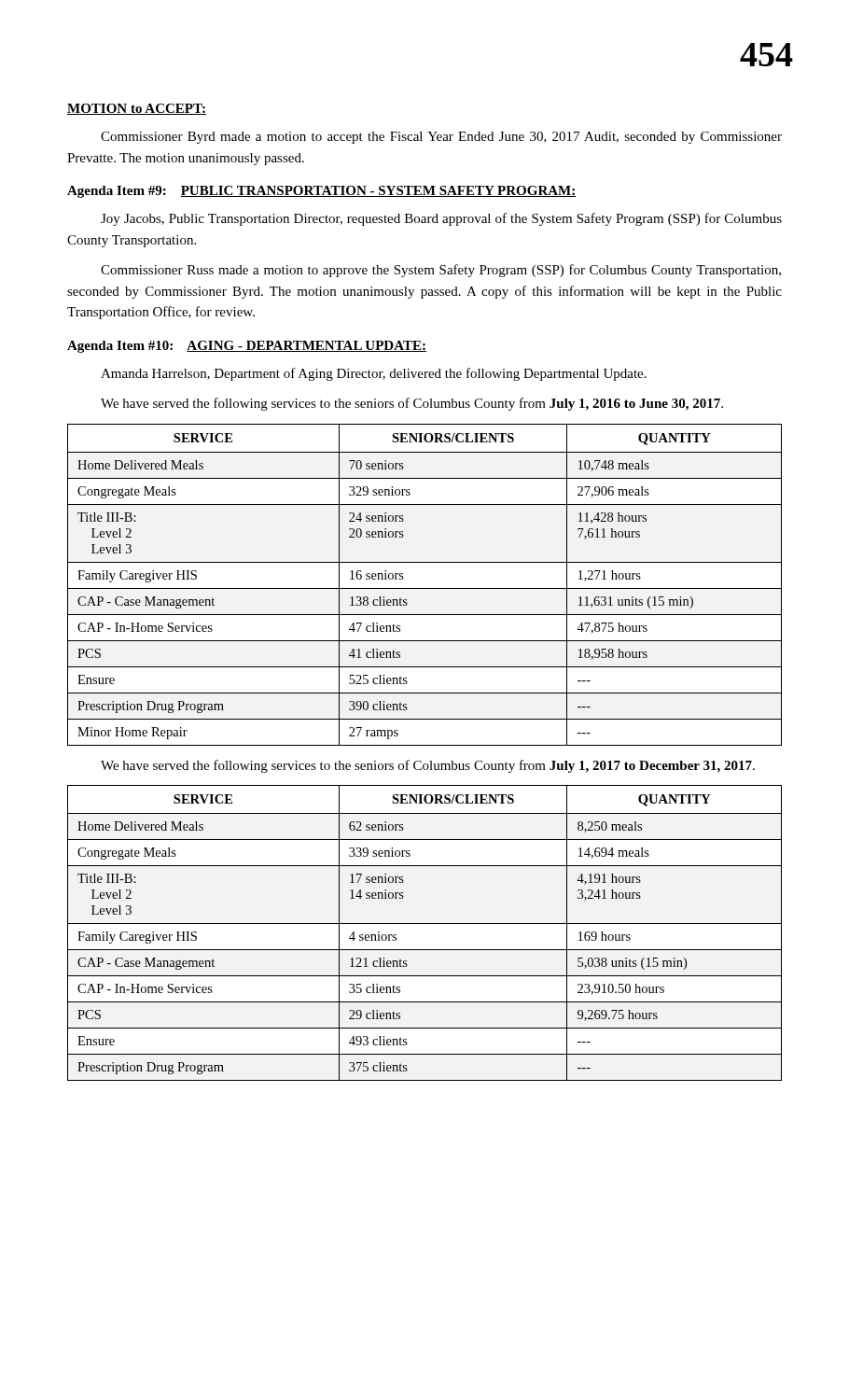
Task: Where does it say "MOTION to ACCEPT:"?
Action: coord(137,108)
